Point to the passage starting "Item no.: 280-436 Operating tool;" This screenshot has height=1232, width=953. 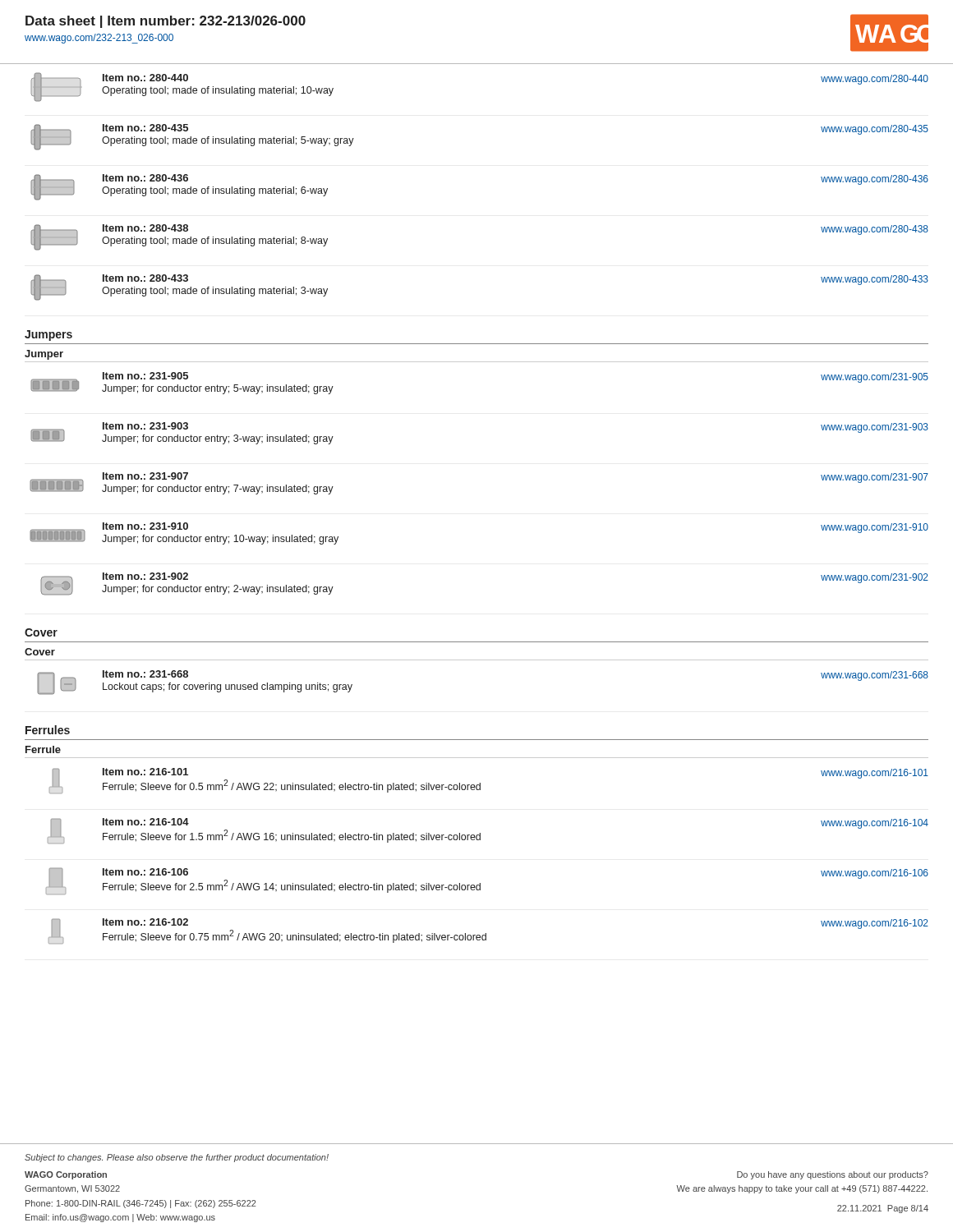pos(168,188)
